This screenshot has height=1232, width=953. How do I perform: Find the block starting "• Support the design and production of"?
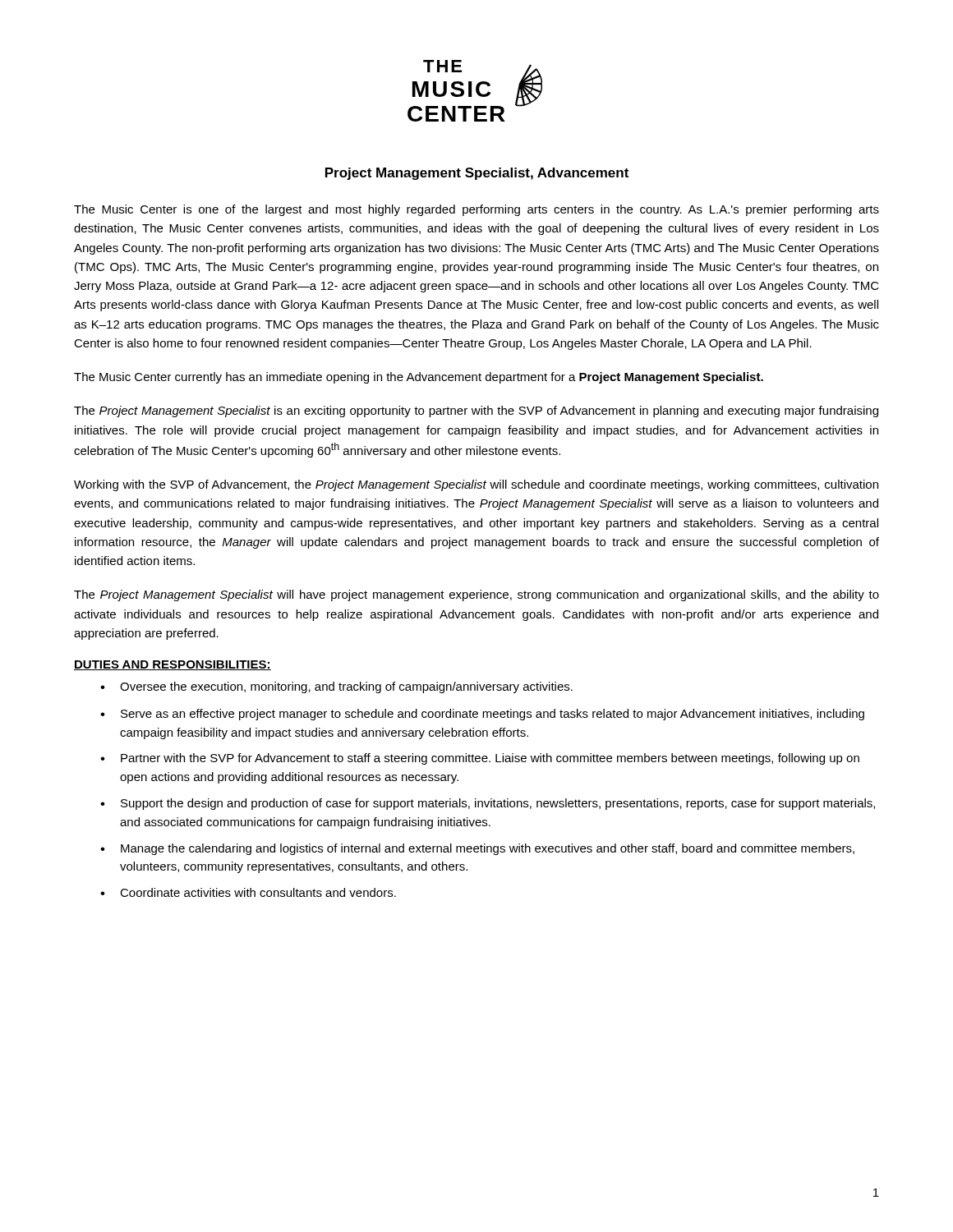(490, 813)
